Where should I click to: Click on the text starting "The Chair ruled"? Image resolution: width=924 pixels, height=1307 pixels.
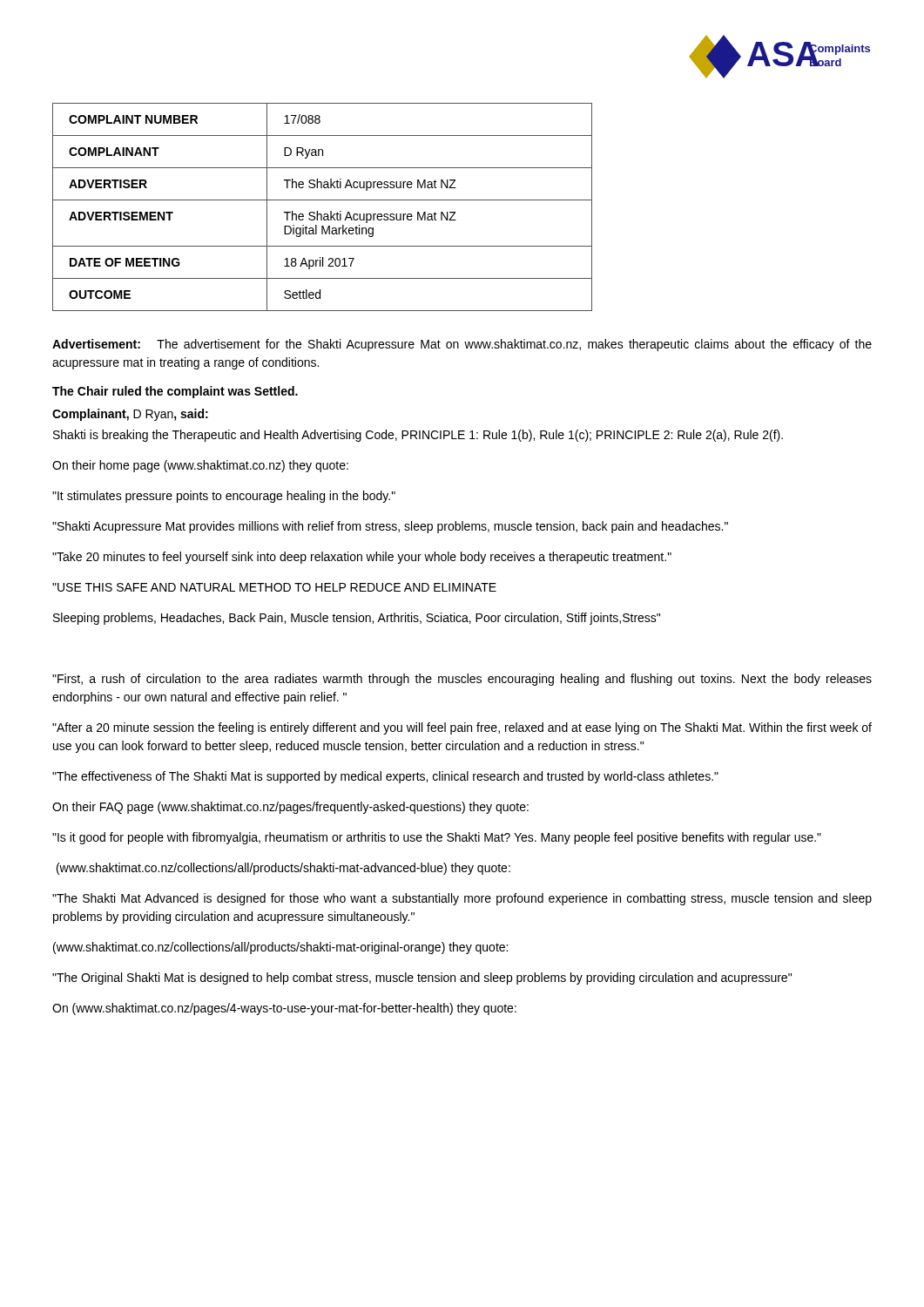175,391
